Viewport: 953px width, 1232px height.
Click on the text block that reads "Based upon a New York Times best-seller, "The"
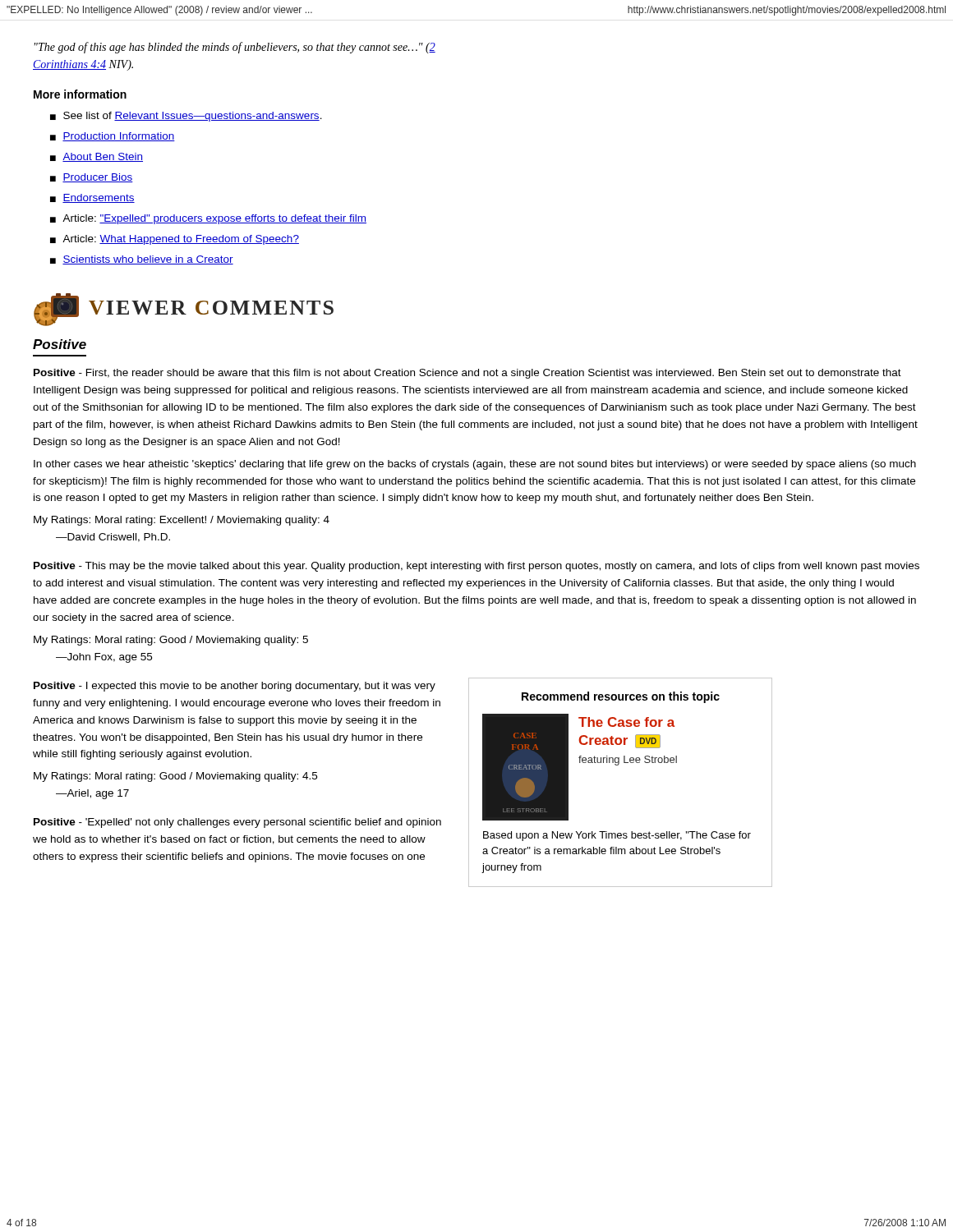pos(617,851)
